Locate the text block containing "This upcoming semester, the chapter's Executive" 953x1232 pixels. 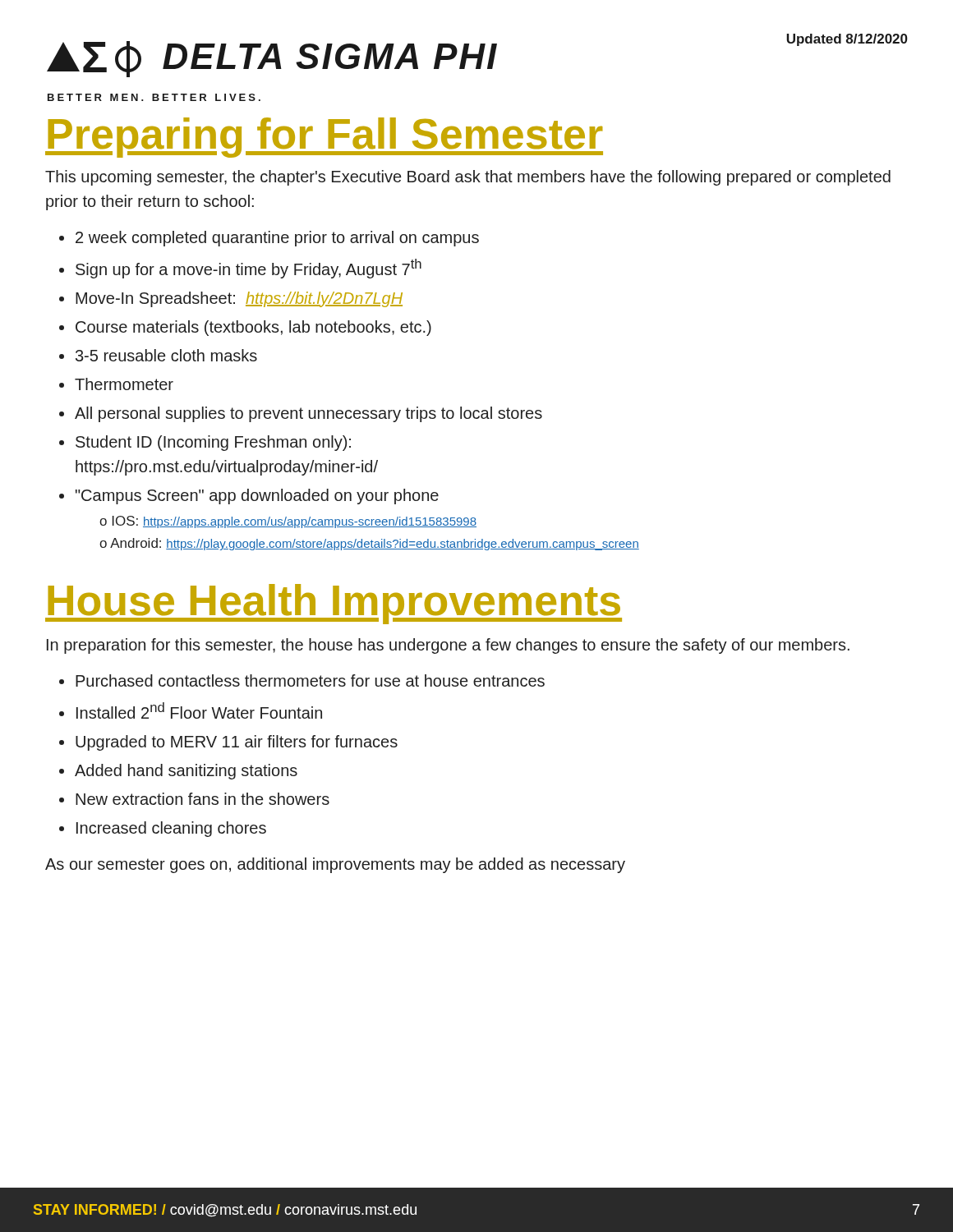(x=468, y=189)
